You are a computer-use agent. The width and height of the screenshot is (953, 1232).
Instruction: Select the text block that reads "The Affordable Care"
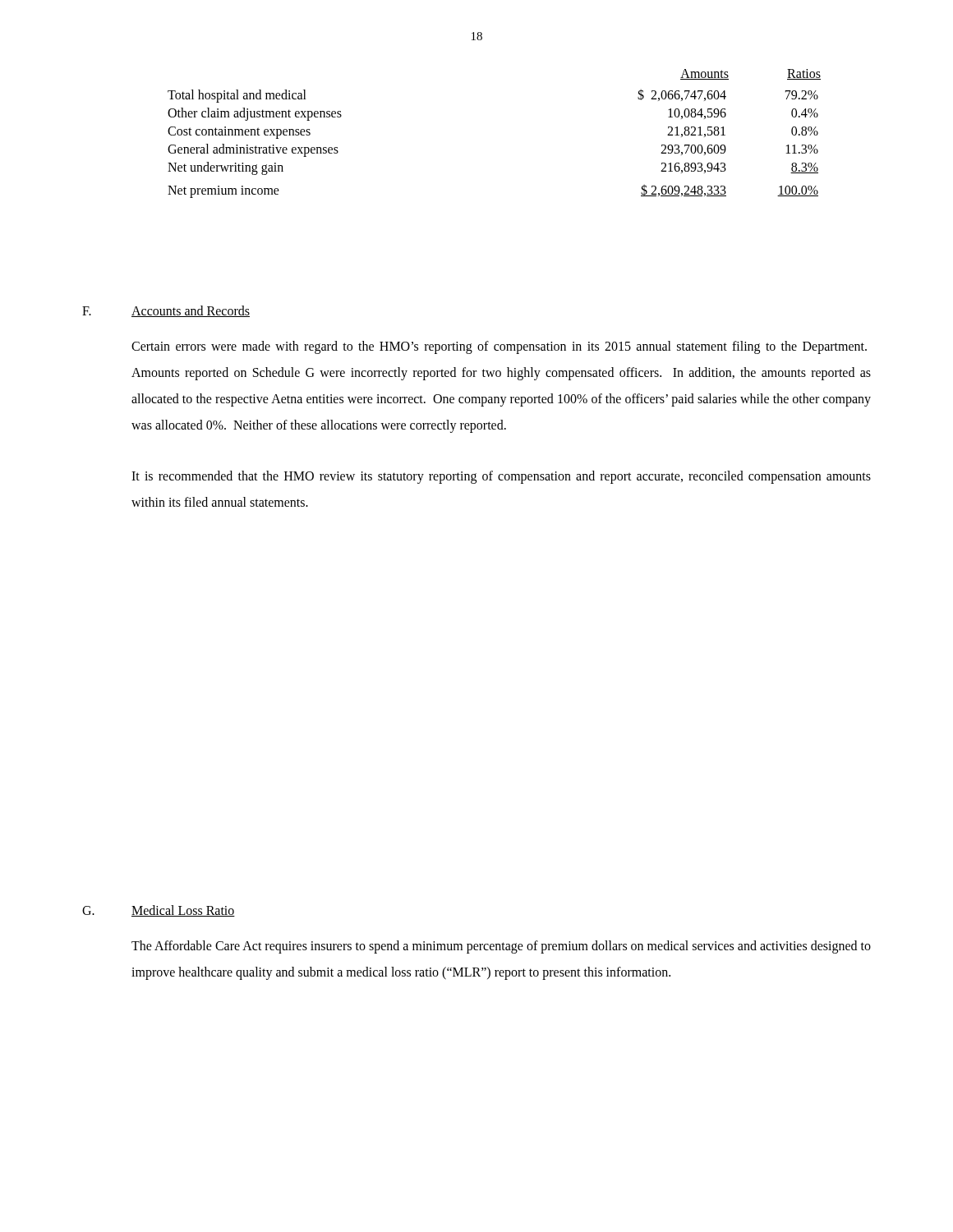point(501,959)
